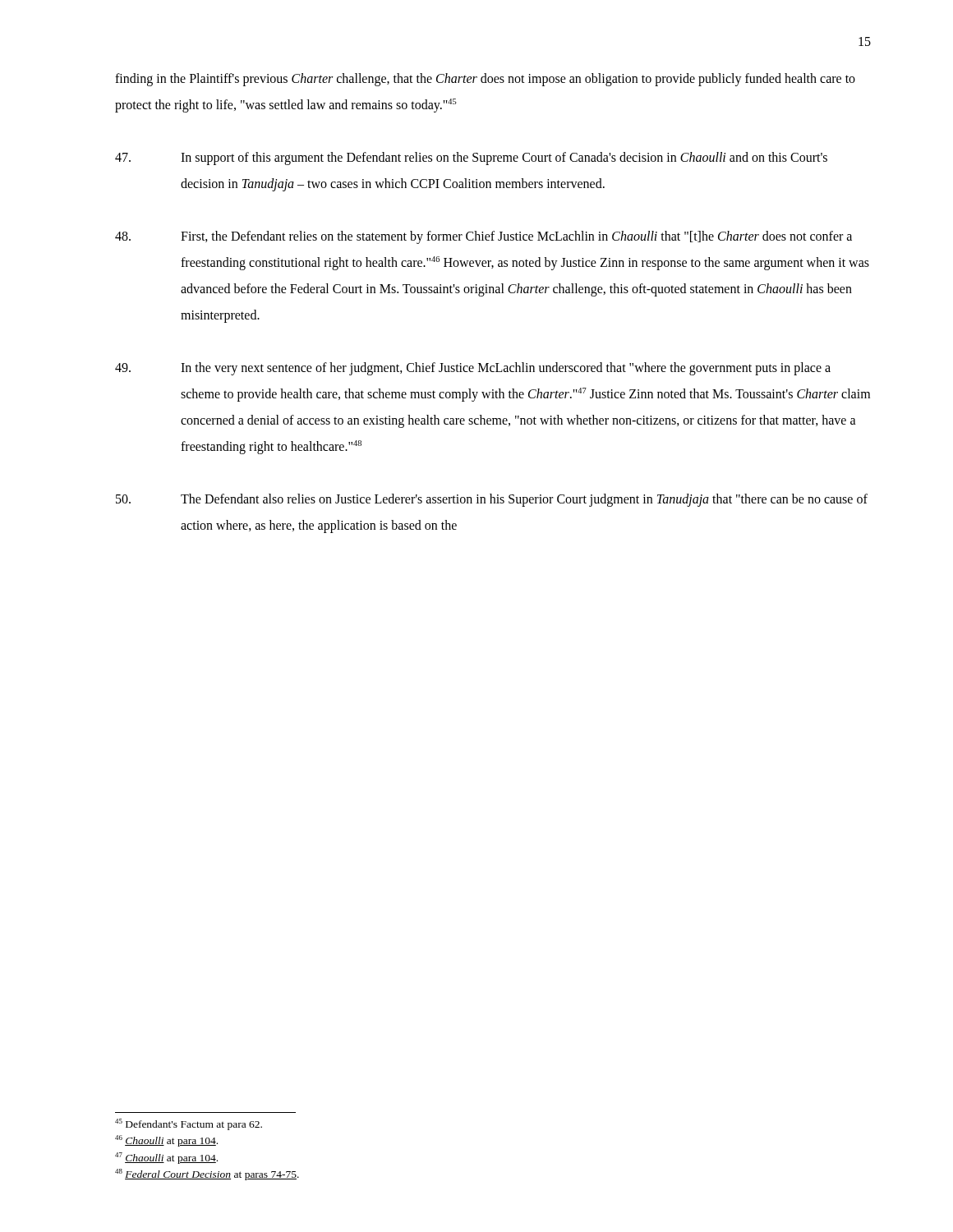953x1232 pixels.
Task: Select the text starting "46 Chaoulli at"
Action: [x=167, y=1140]
